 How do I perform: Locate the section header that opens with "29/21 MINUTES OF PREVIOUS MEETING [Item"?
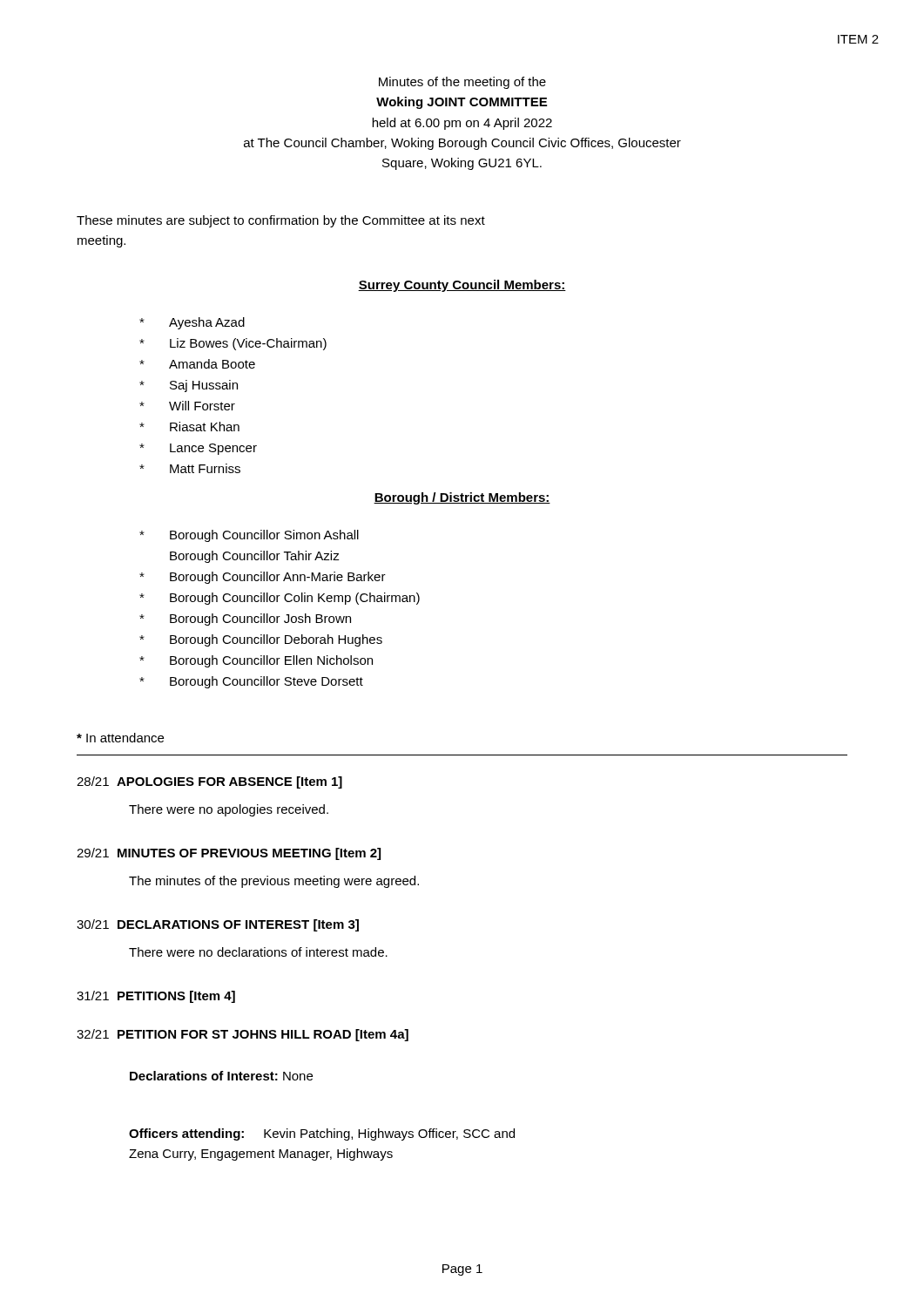point(229,853)
